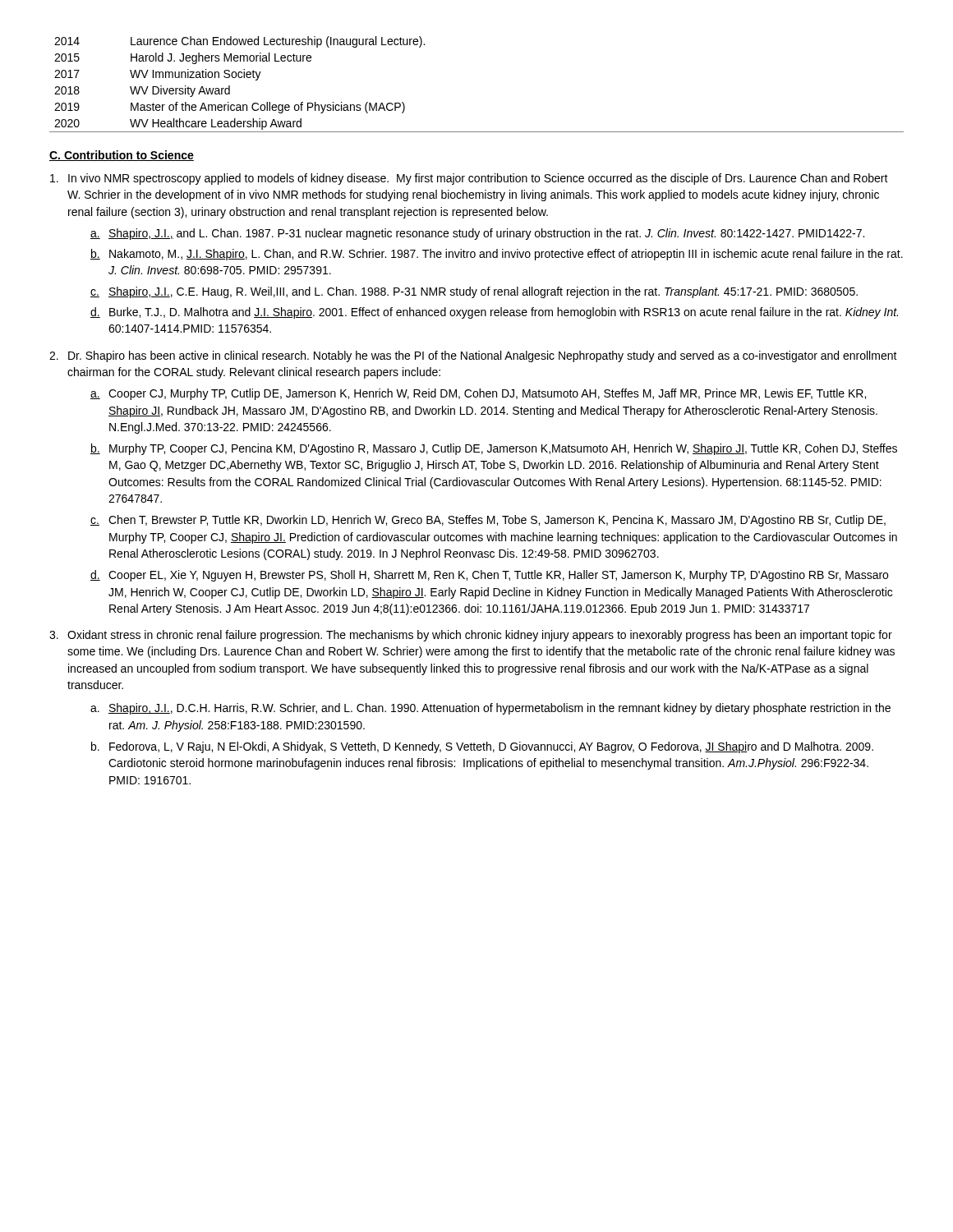Viewport: 953px width, 1232px height.
Task: Click the passage that begins "a. Shapiro, J.I., and L. Chan. 1987. P-31"
Action: [x=478, y=233]
